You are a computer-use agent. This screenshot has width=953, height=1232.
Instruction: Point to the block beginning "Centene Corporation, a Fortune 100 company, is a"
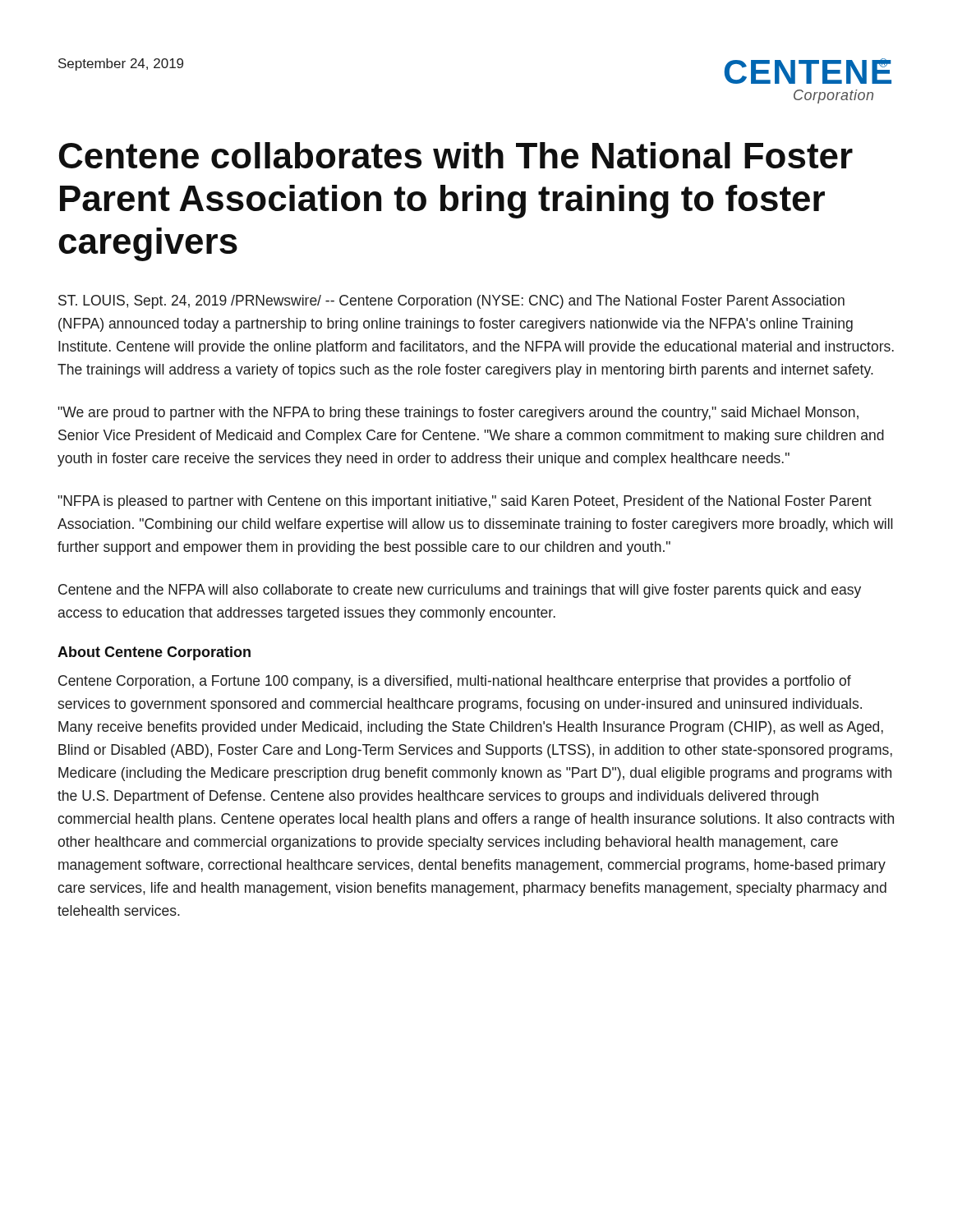click(x=476, y=796)
